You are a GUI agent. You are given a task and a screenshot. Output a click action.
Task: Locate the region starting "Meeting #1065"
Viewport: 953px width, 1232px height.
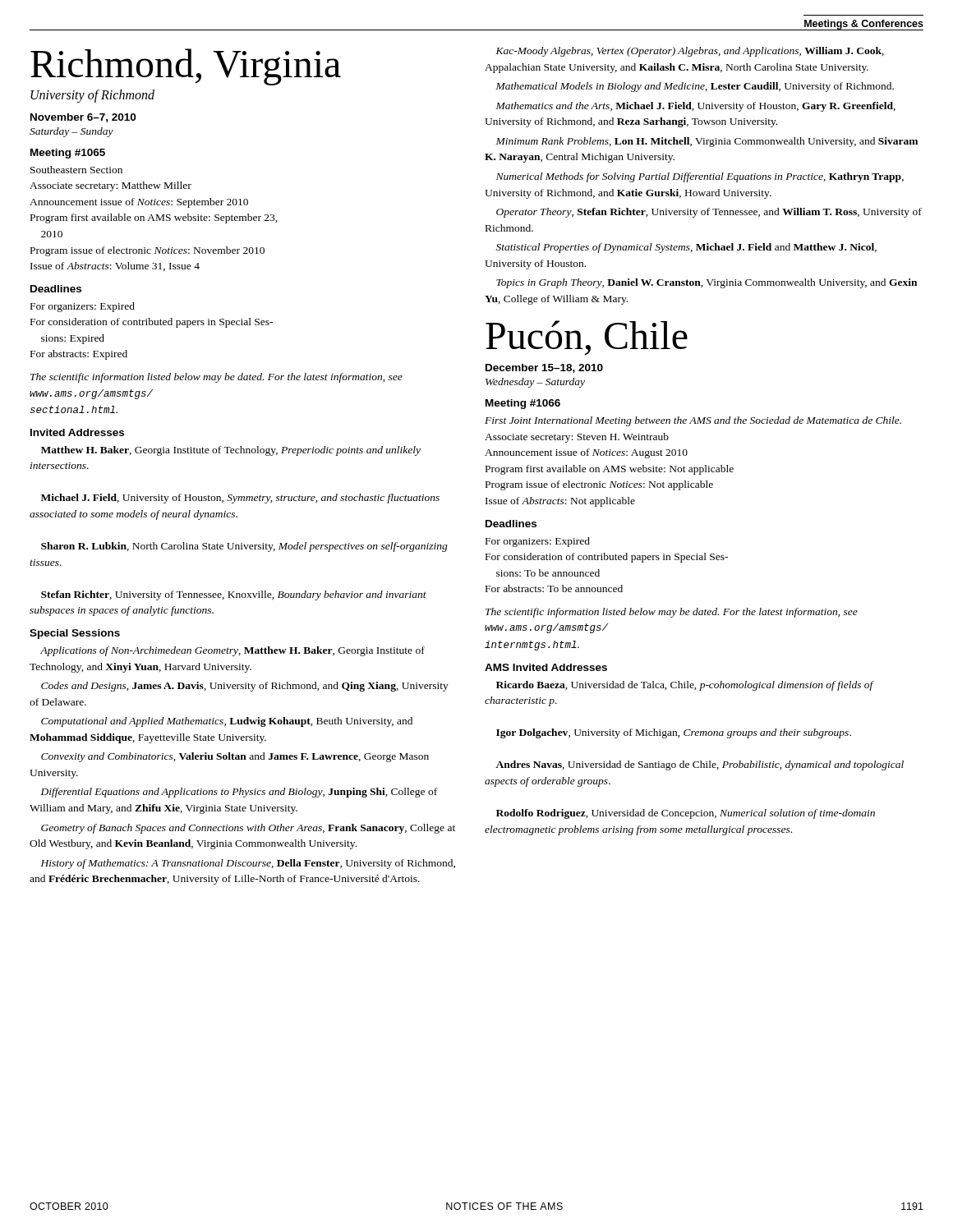67,152
